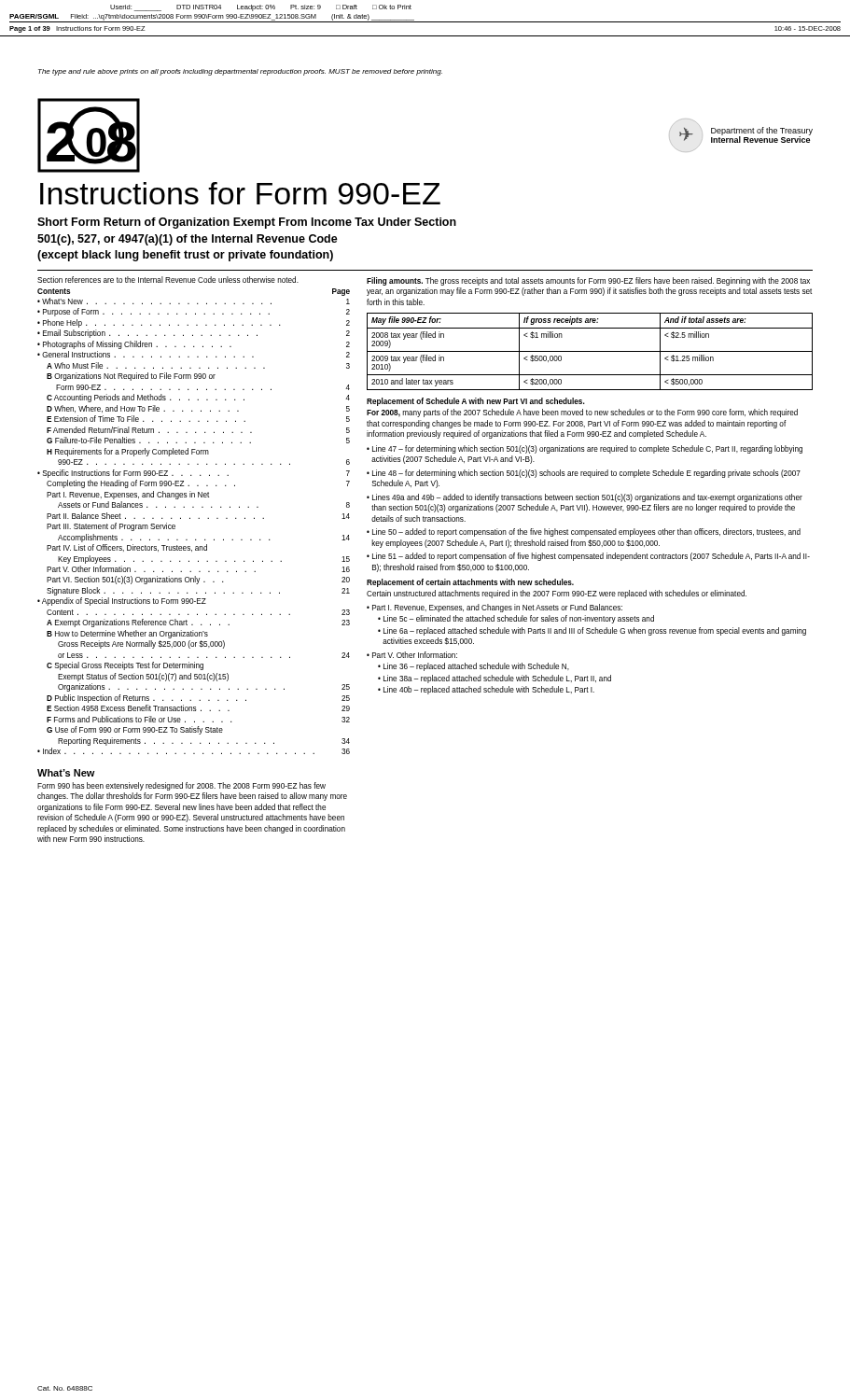
Task: Select the list item containing "• Line 50 – added to report"
Action: coord(590,538)
